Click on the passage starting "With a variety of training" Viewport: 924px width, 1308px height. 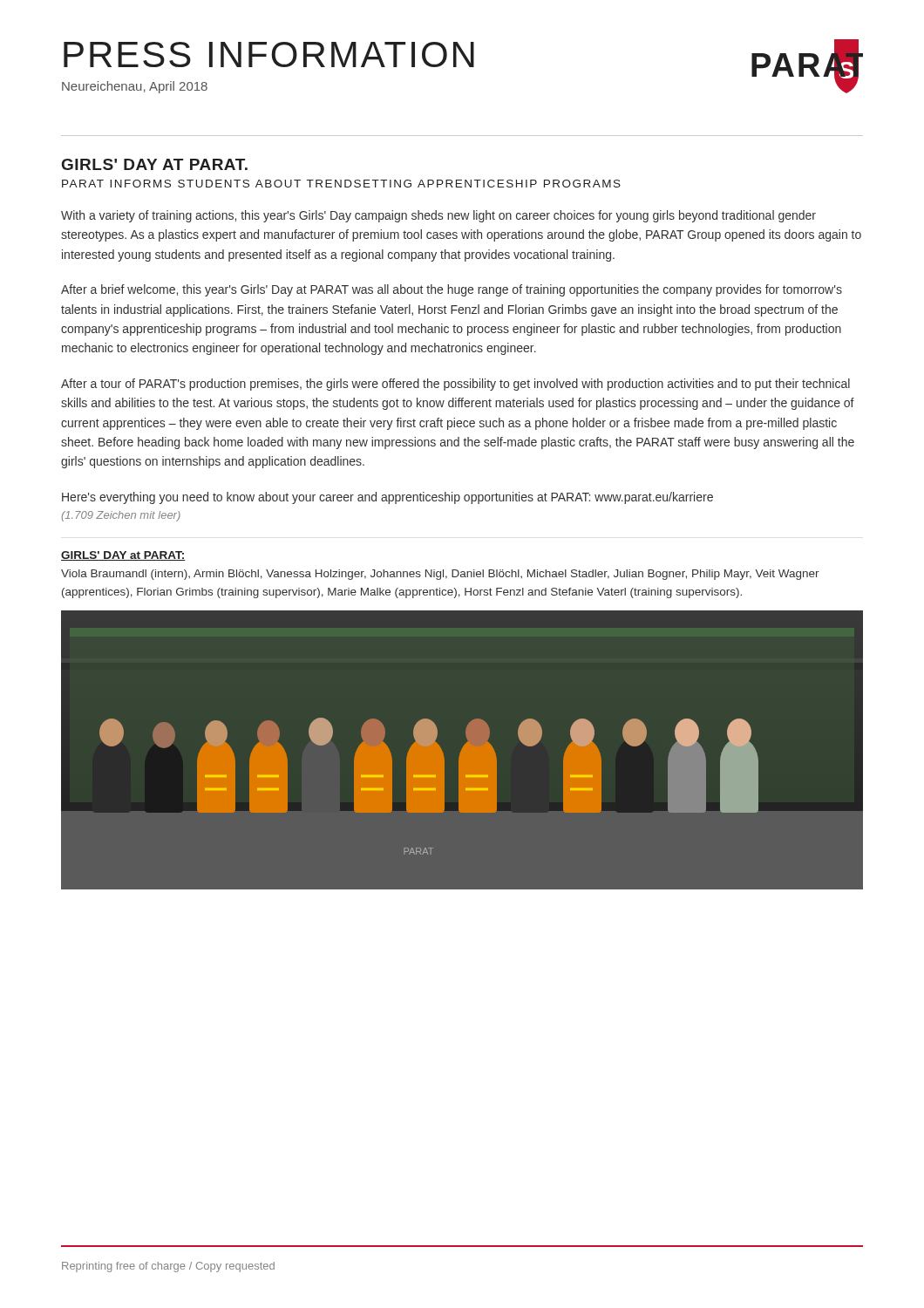click(x=462, y=235)
